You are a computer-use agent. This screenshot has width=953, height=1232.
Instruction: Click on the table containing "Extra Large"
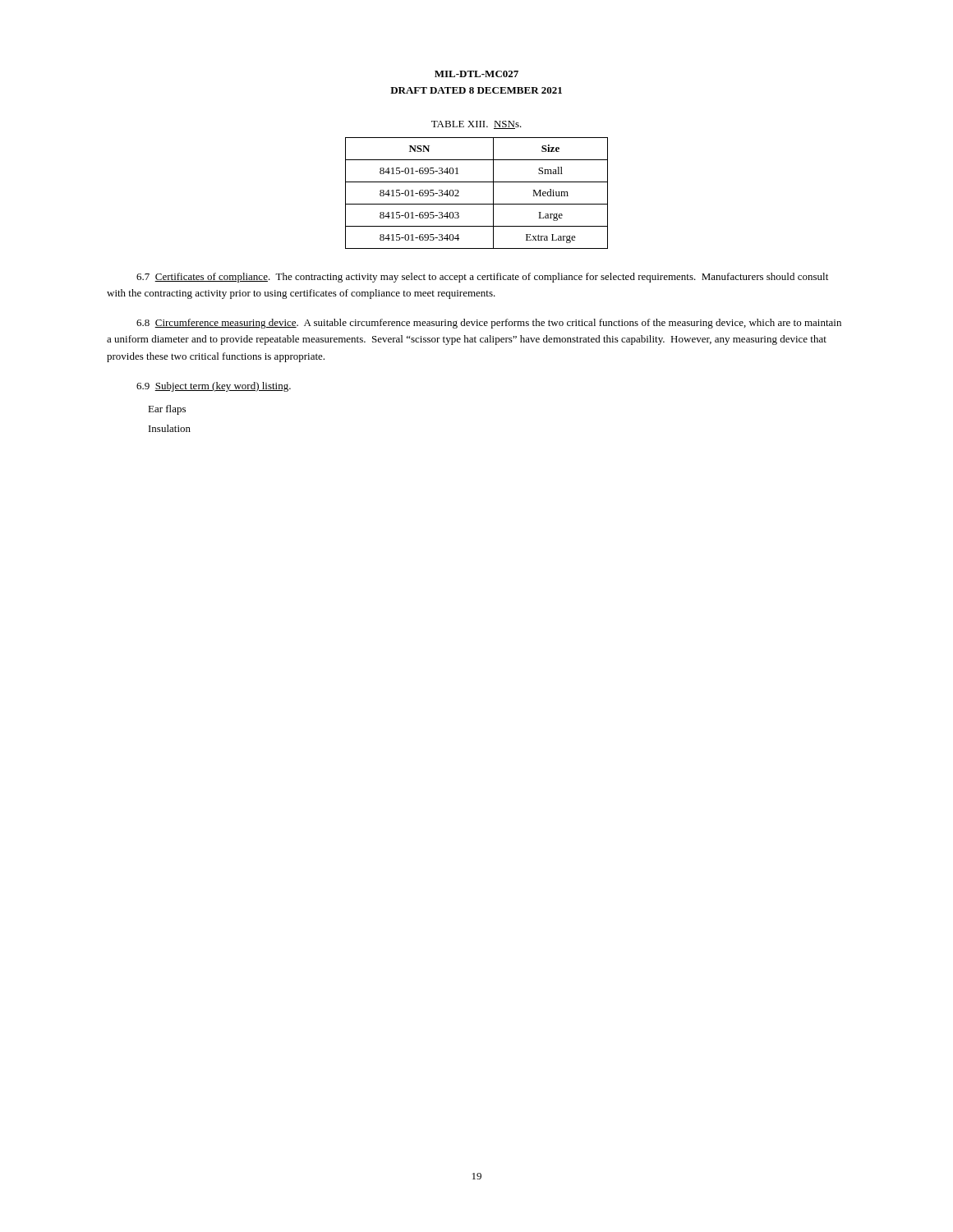[476, 193]
